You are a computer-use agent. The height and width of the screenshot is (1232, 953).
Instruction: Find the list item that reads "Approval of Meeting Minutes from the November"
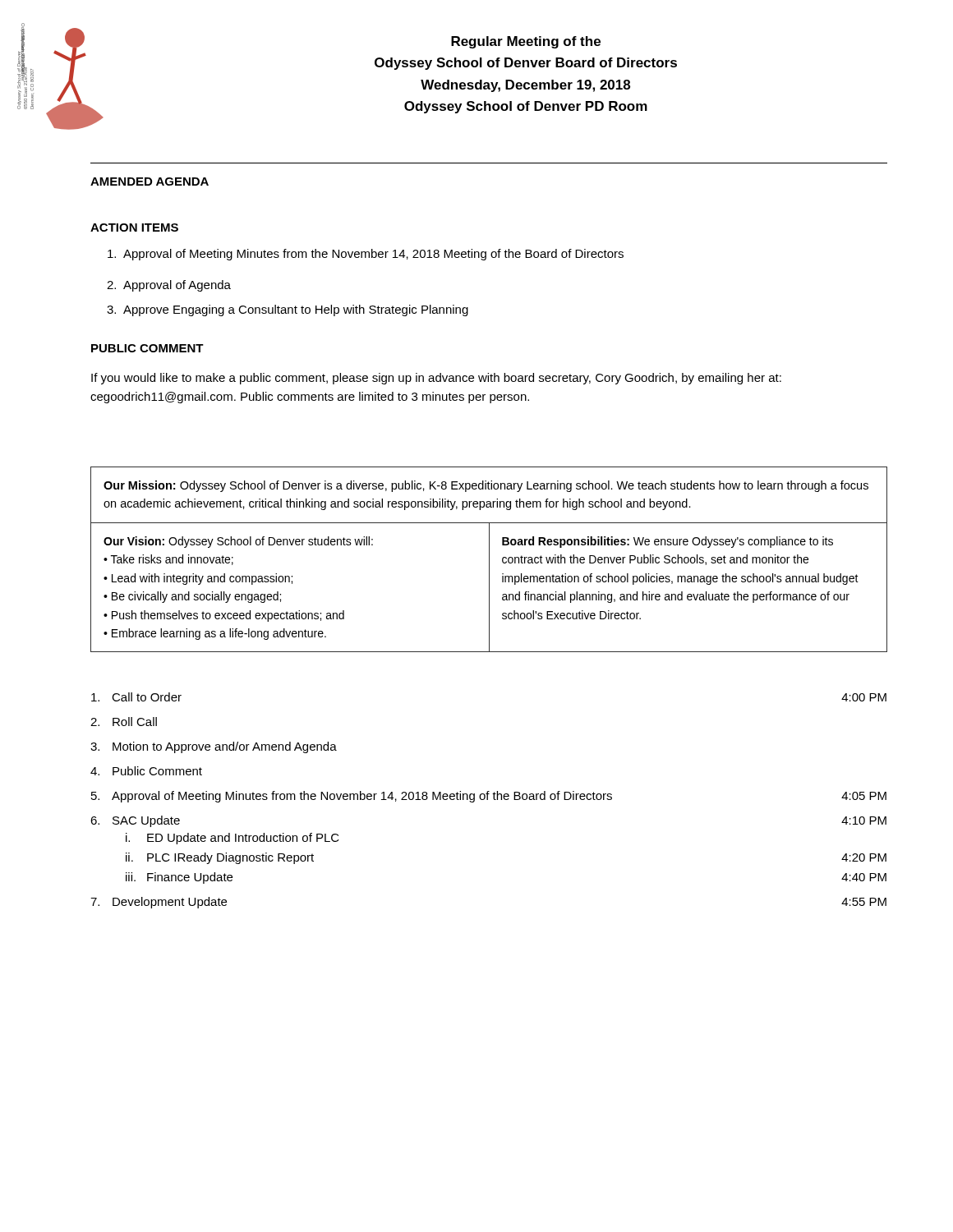[x=365, y=253]
